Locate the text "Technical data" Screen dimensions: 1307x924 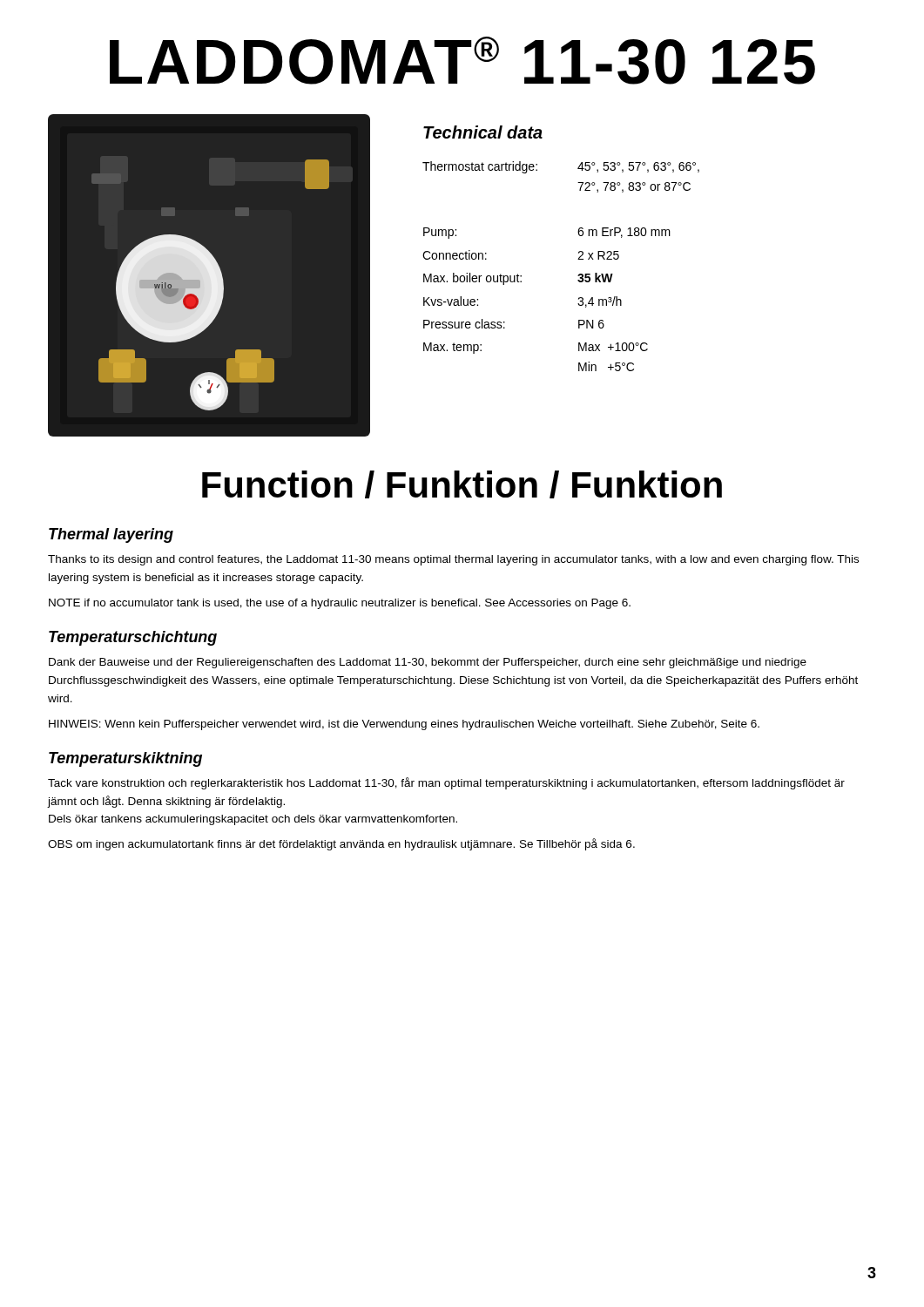tap(483, 133)
